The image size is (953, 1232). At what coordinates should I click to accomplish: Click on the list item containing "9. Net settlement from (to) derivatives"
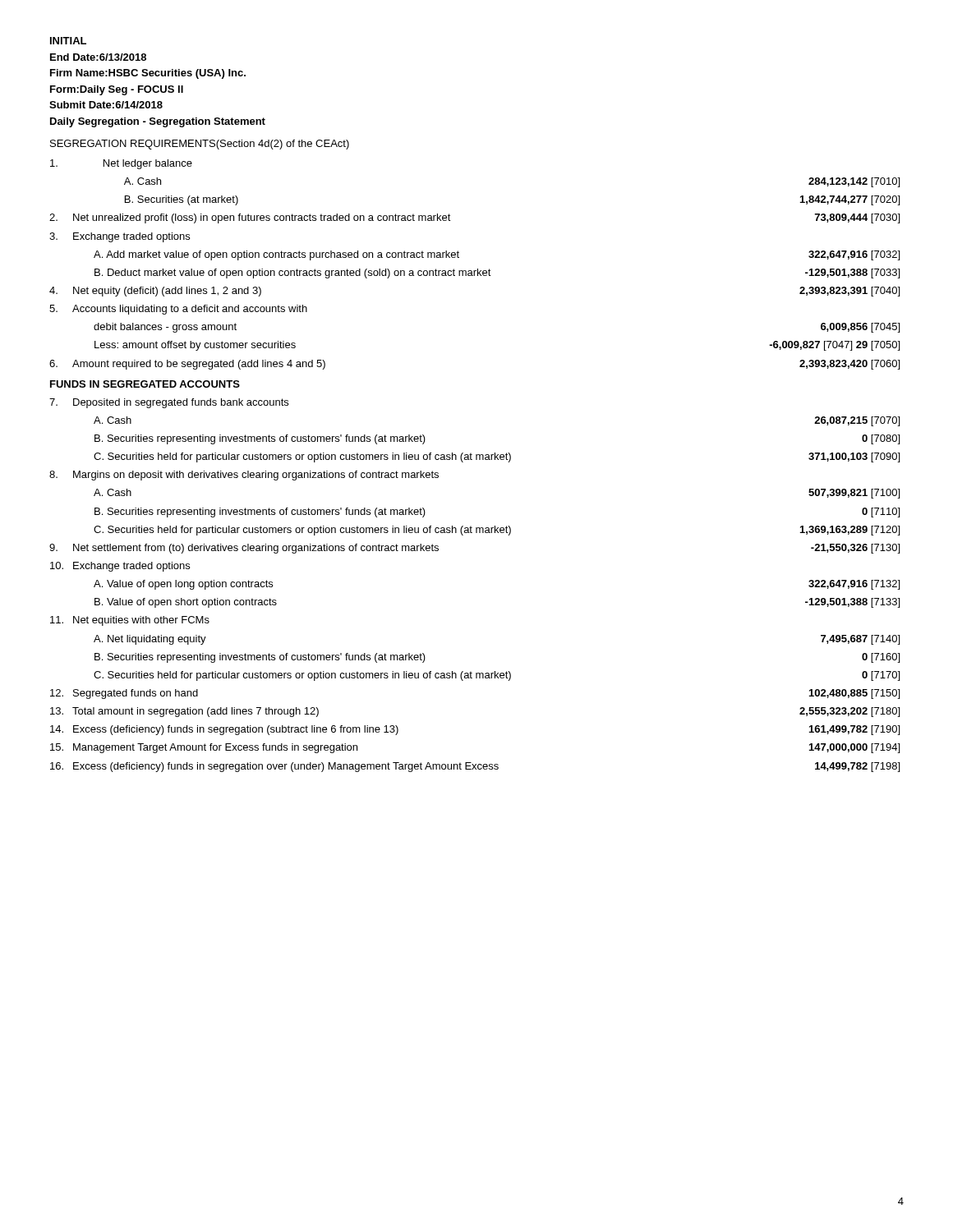pos(252,548)
